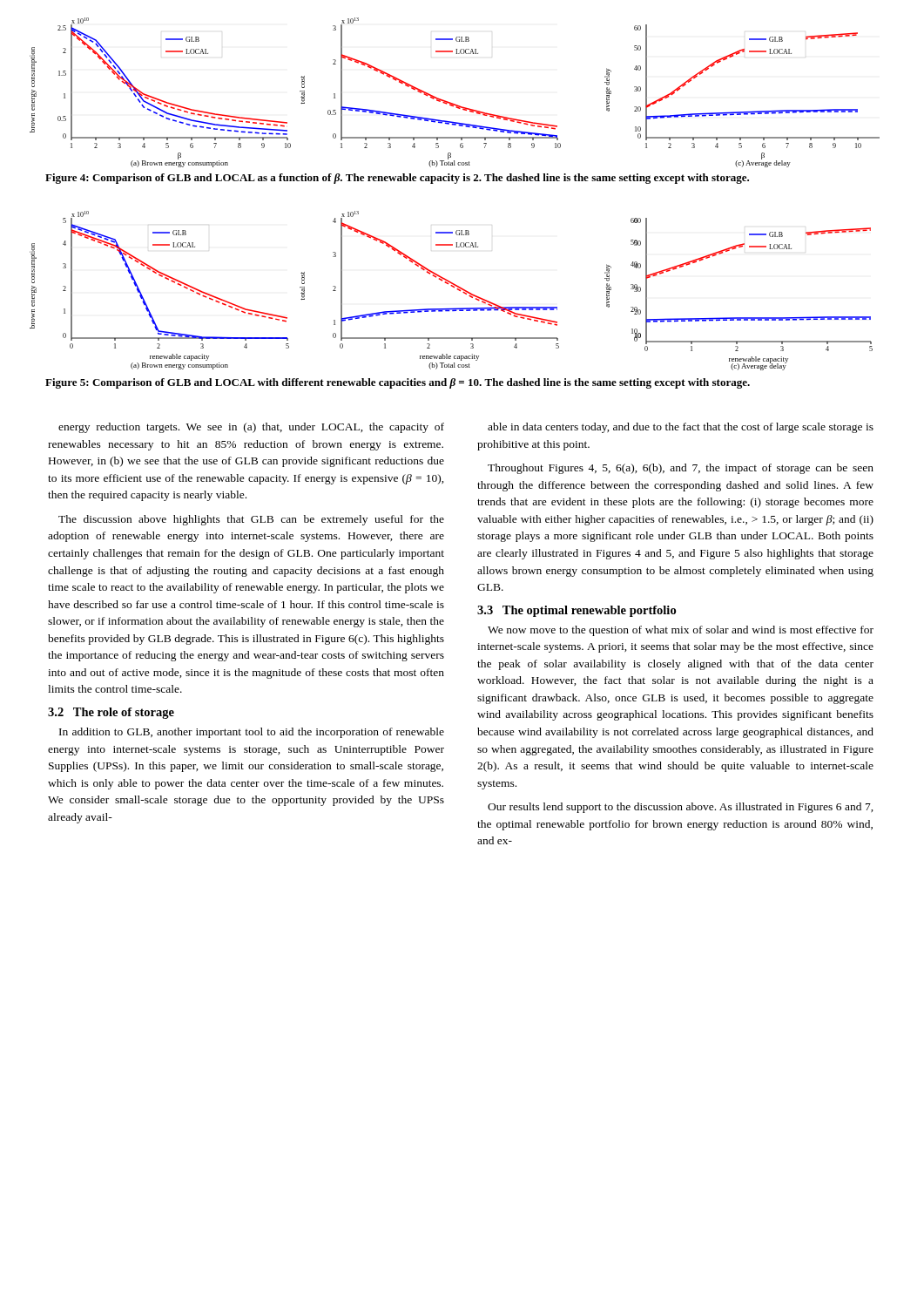The image size is (924, 1307).
Task: Select the passage starting "able in data"
Action: click(x=675, y=507)
